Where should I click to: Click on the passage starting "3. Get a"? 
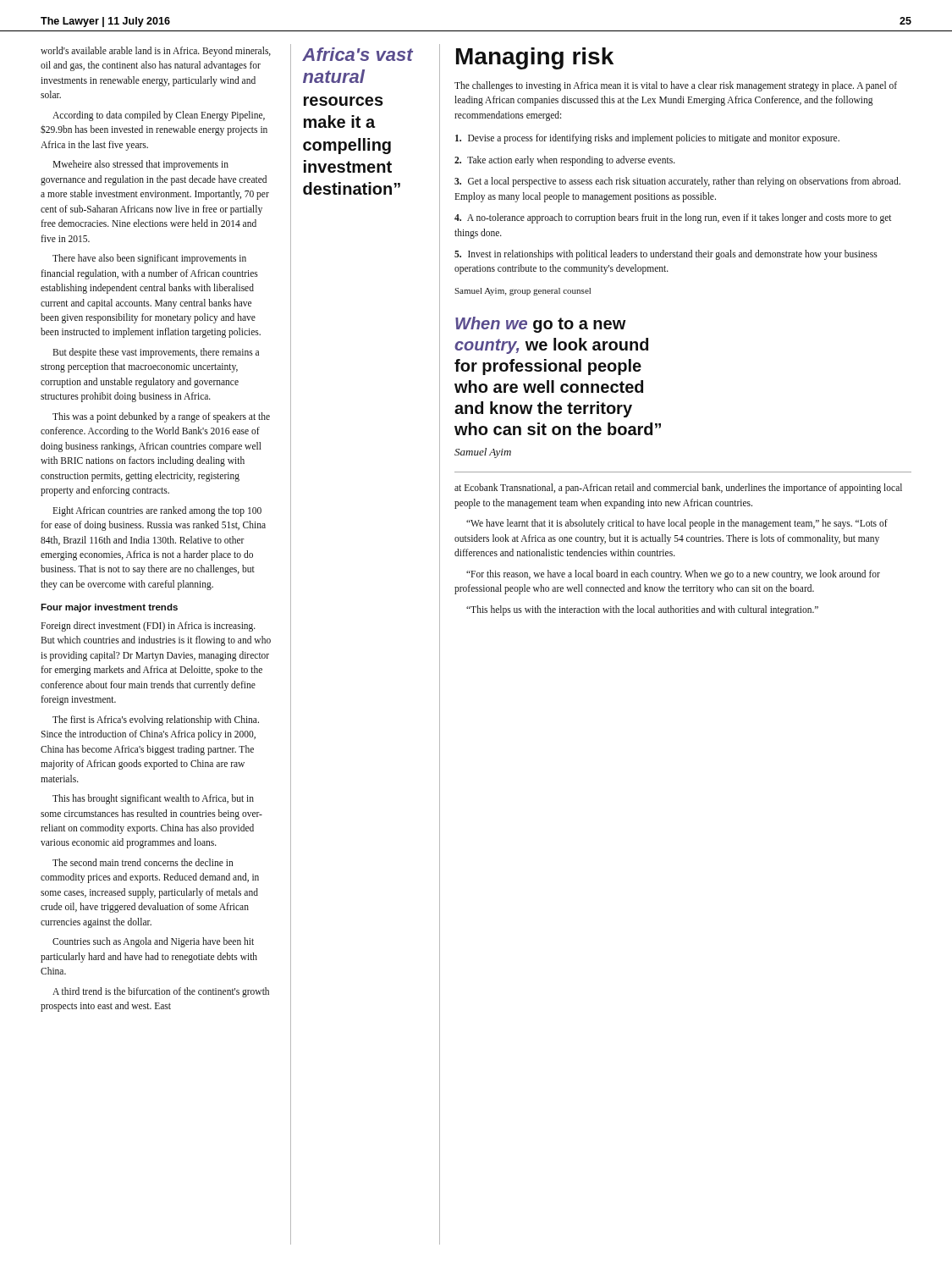click(x=678, y=189)
